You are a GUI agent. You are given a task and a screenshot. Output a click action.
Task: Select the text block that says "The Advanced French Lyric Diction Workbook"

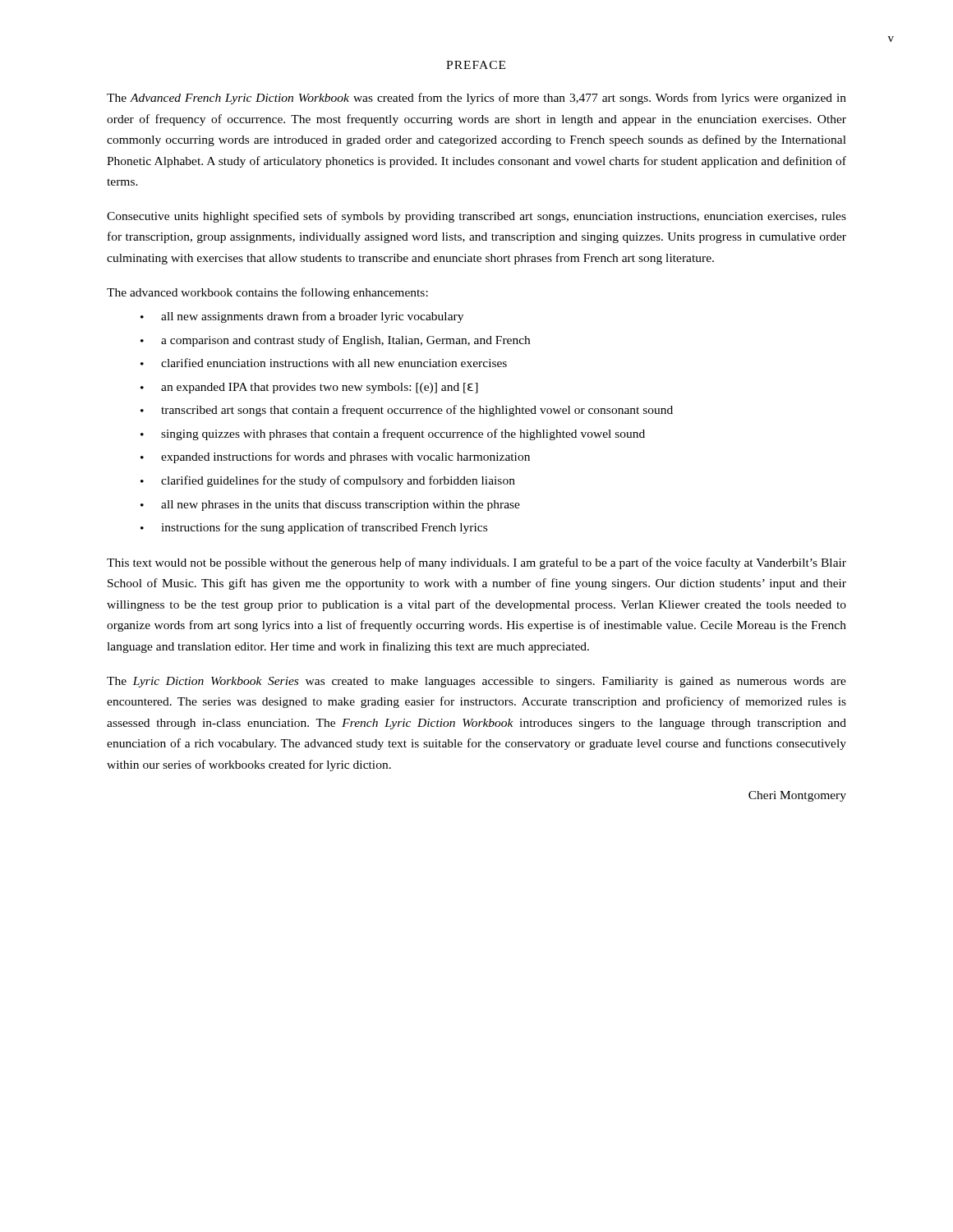(476, 139)
